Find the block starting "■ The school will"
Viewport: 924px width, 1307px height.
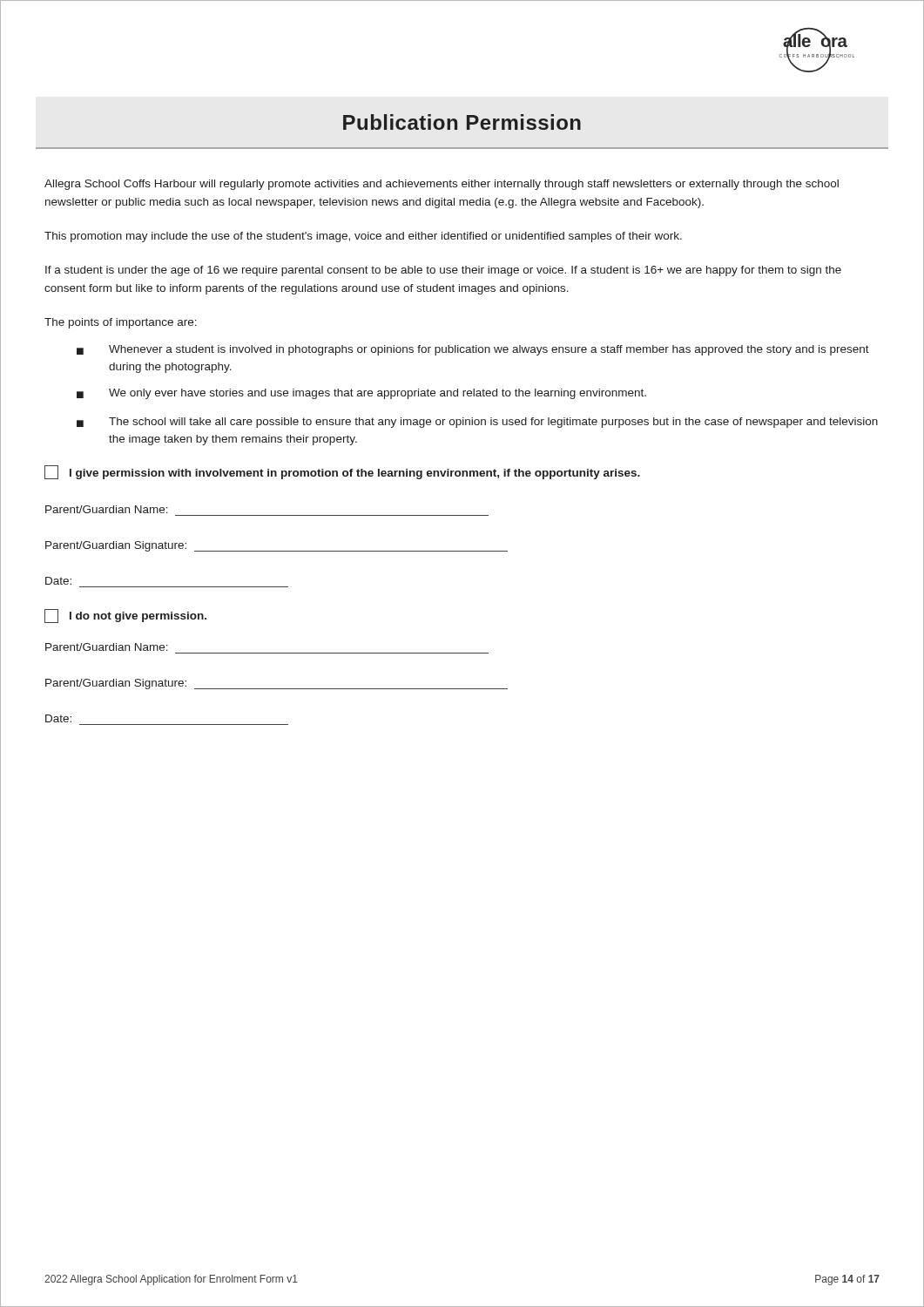click(x=478, y=431)
